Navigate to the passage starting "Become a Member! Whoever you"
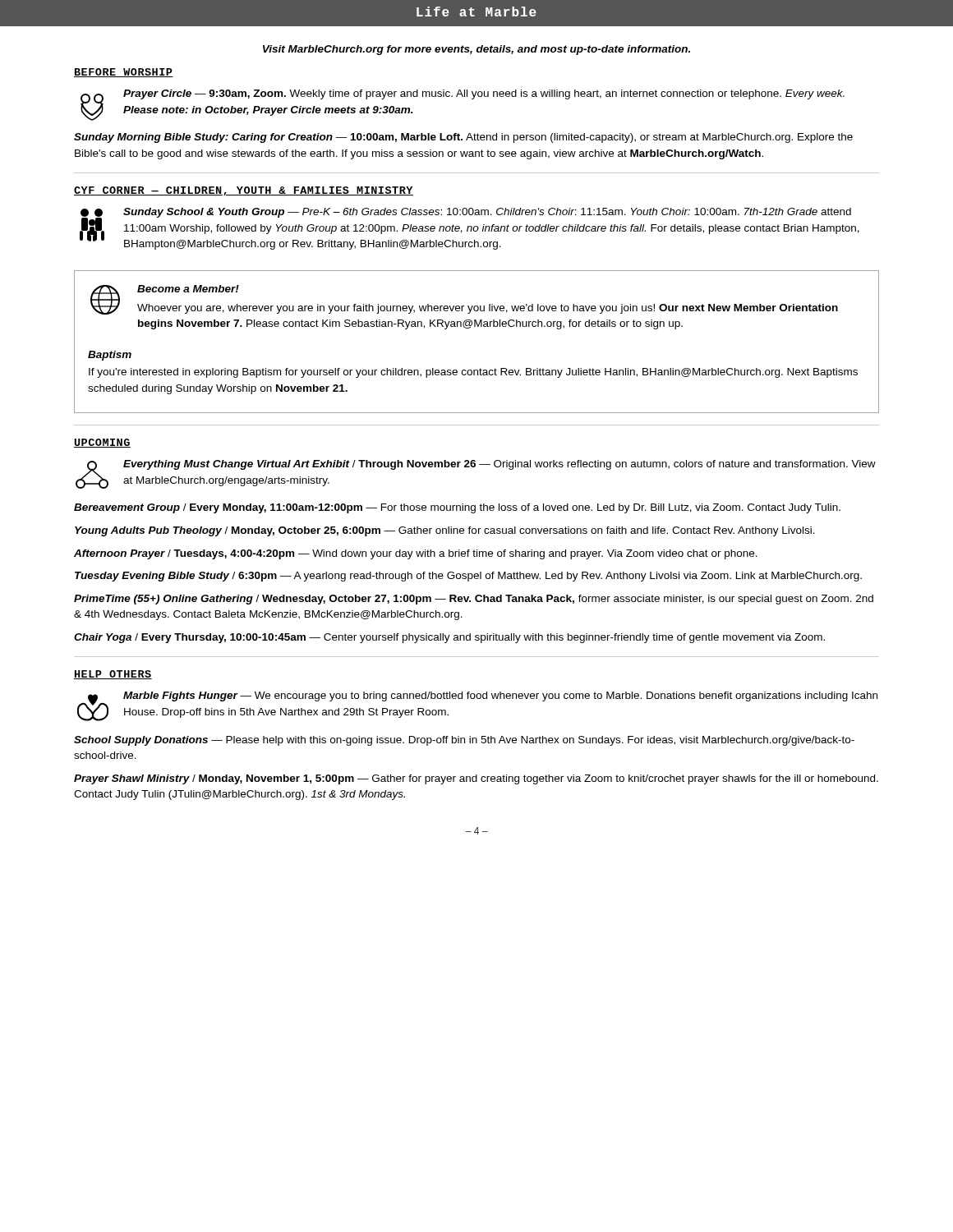 tap(501, 305)
